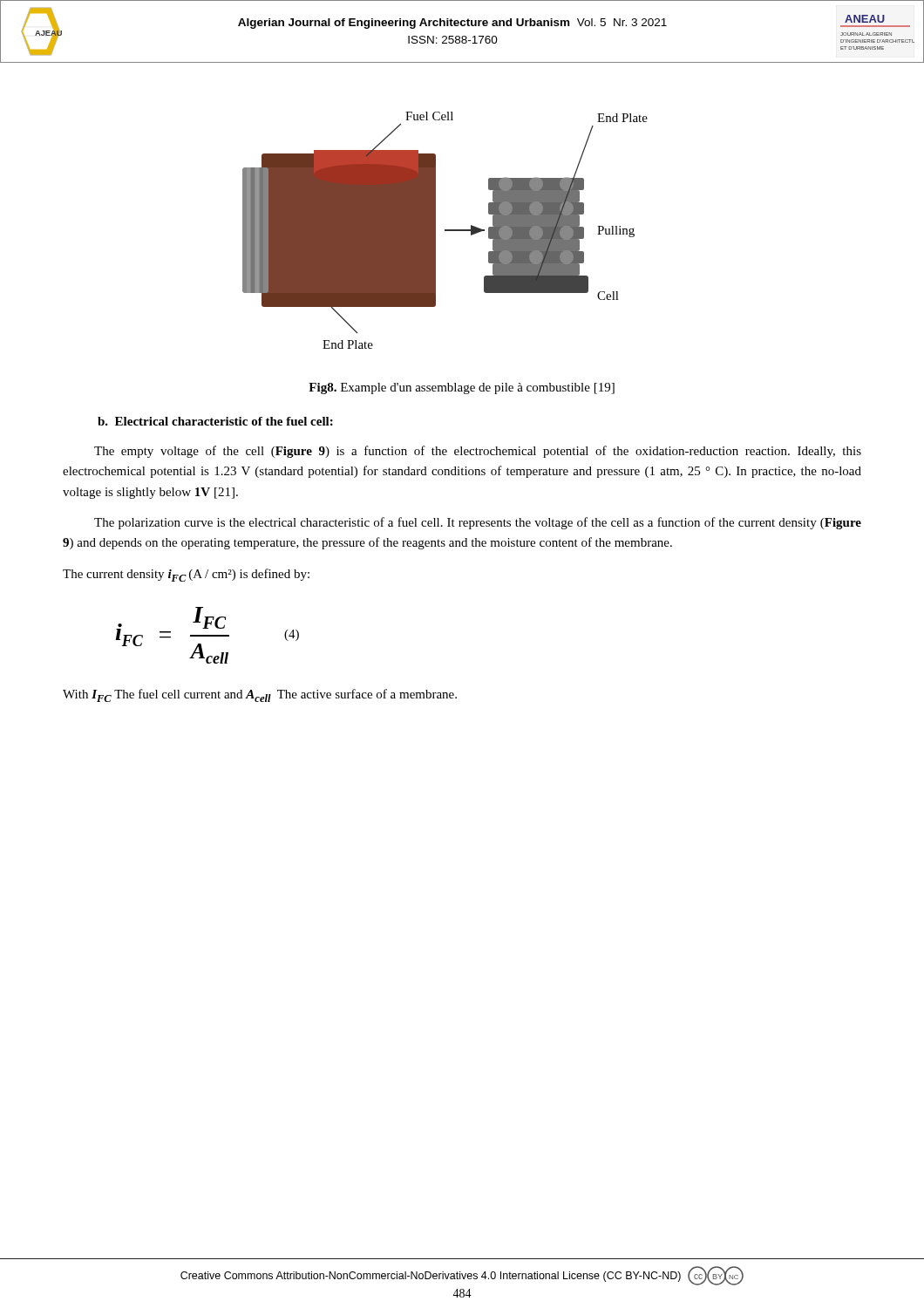Screen dimensions: 1308x924
Task: Locate the text block starting "The polarization curve is the electrical characteristic of"
Action: pyautogui.click(x=462, y=532)
